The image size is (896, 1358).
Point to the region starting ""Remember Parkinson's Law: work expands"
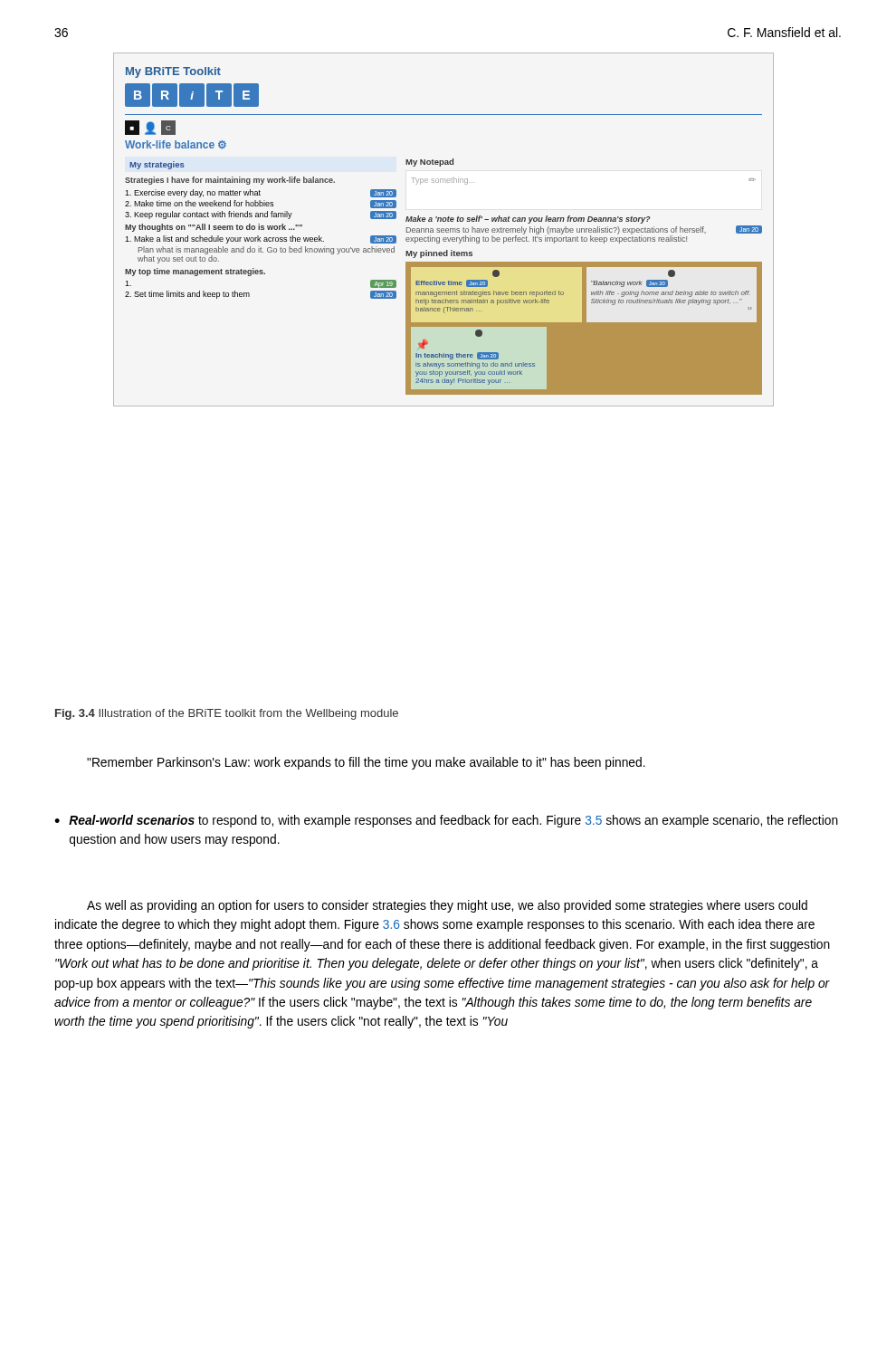coord(366,763)
